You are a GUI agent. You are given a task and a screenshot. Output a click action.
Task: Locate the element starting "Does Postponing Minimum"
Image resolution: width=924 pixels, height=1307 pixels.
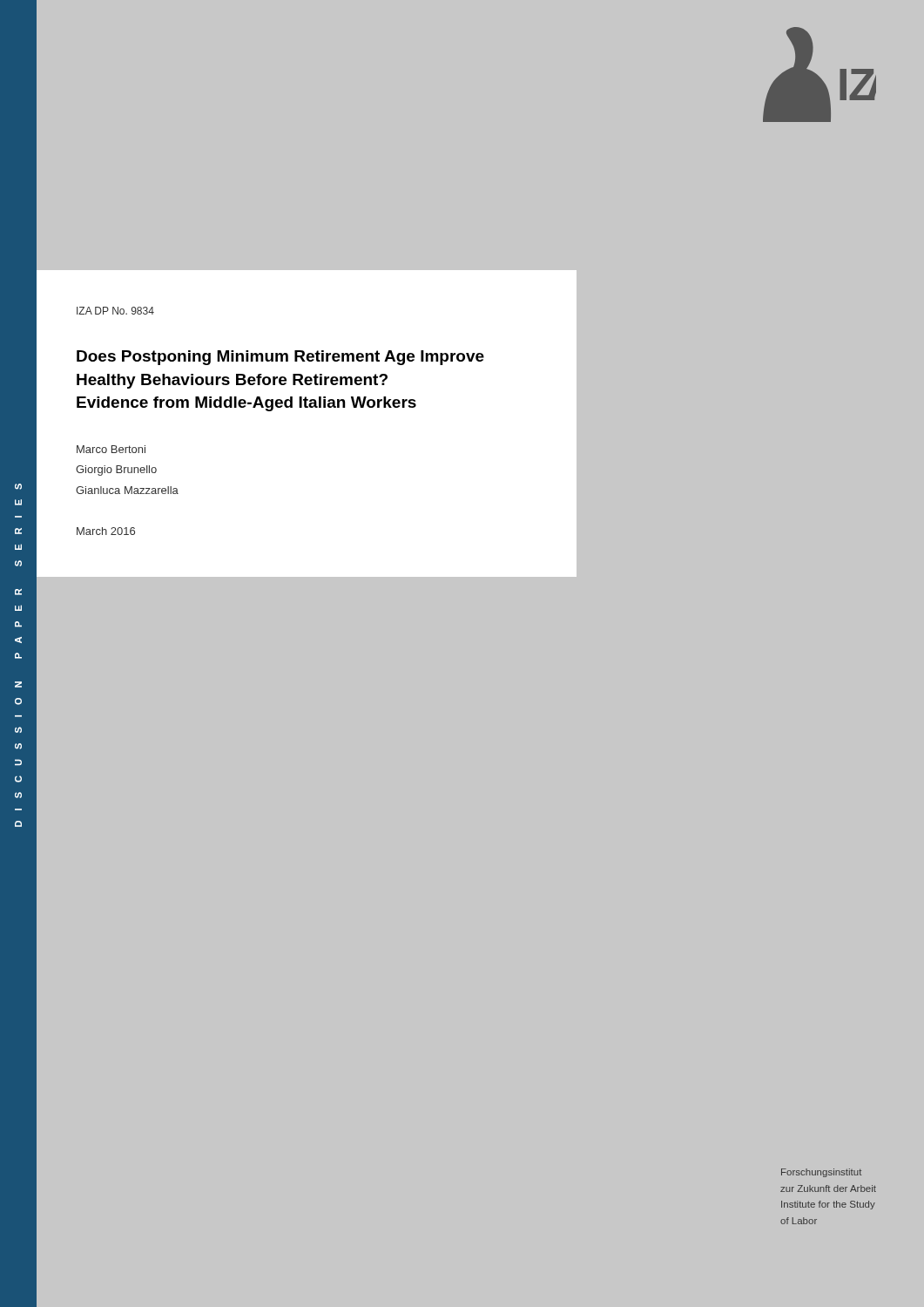point(280,379)
